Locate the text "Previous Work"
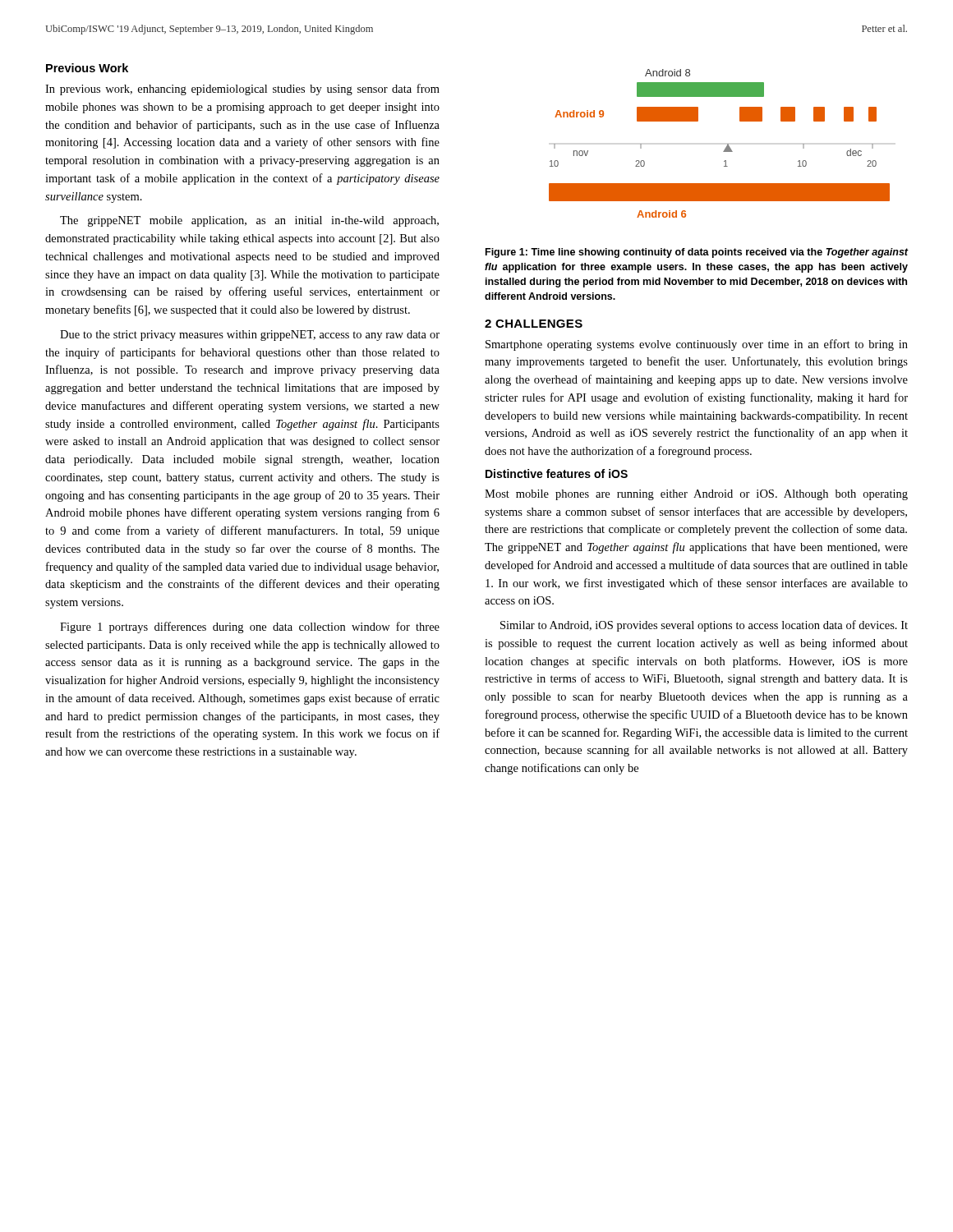The width and height of the screenshot is (953, 1232). [87, 68]
